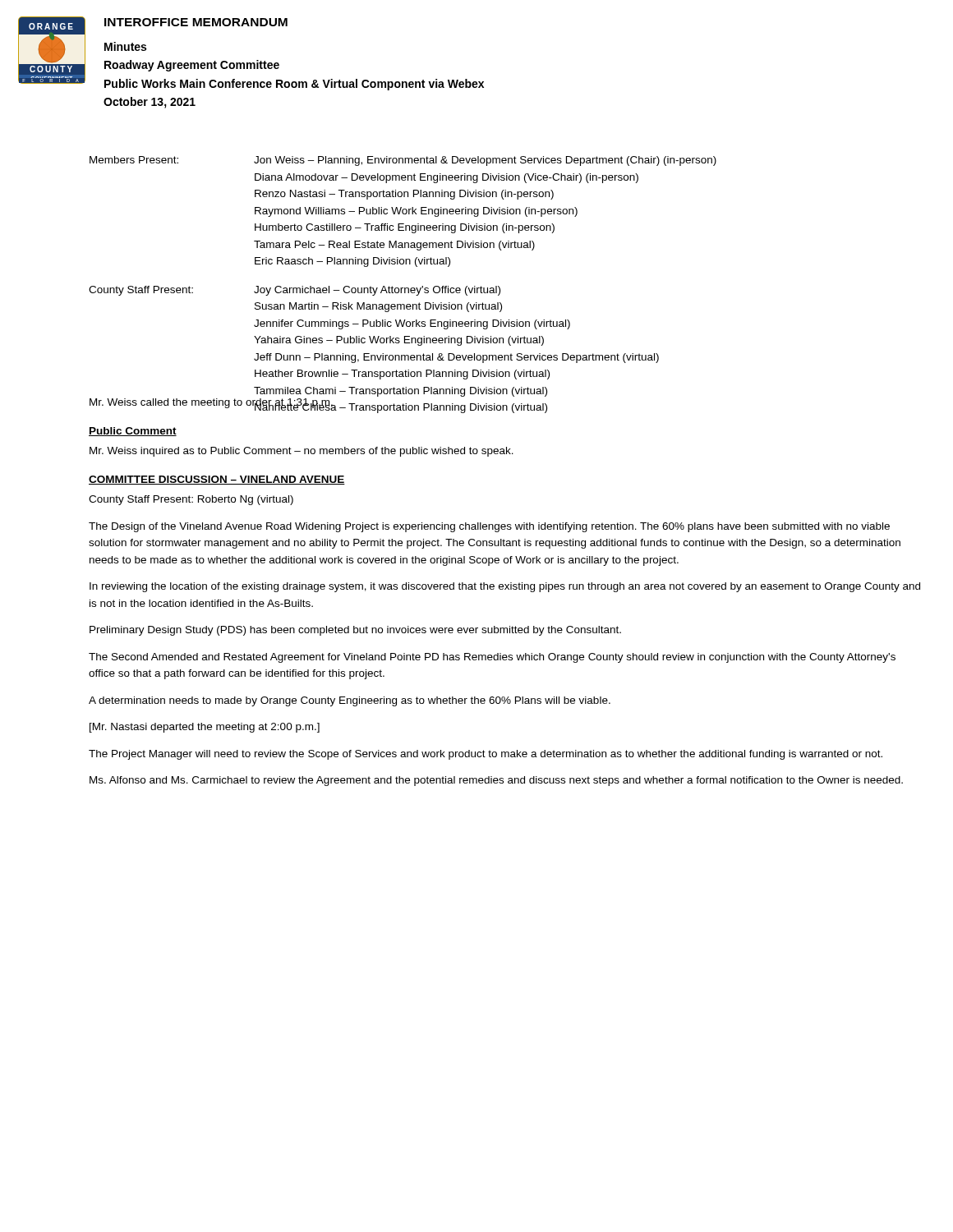Select the region starting "In reviewing the location of the existing drainage"

pyautogui.click(x=505, y=595)
